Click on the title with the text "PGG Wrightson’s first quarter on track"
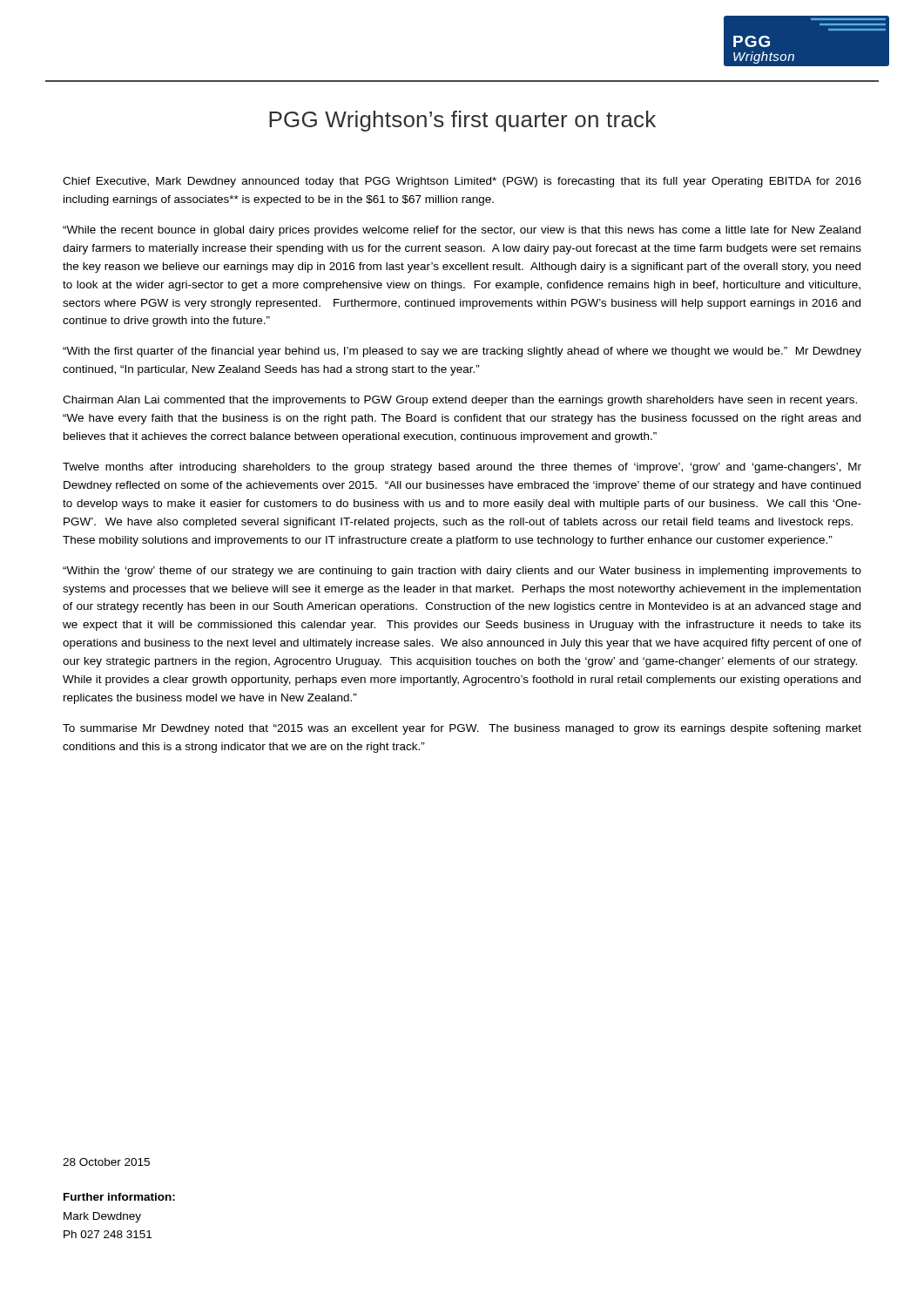The image size is (924, 1307). click(462, 117)
